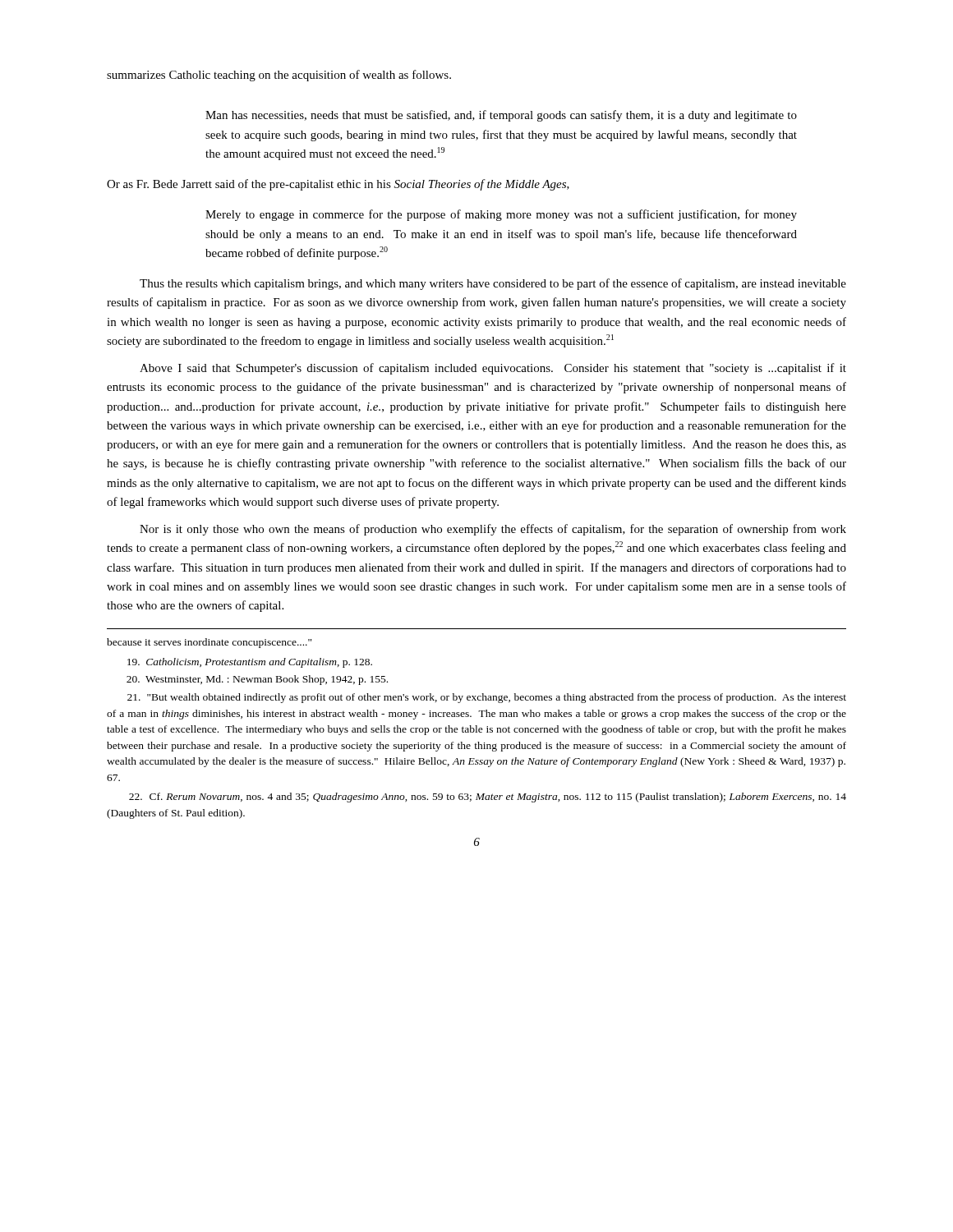This screenshot has height=1232, width=953.
Task: Find the text block that reads "Above I said that Schumpeter's discussion of capitalism"
Action: [476, 435]
